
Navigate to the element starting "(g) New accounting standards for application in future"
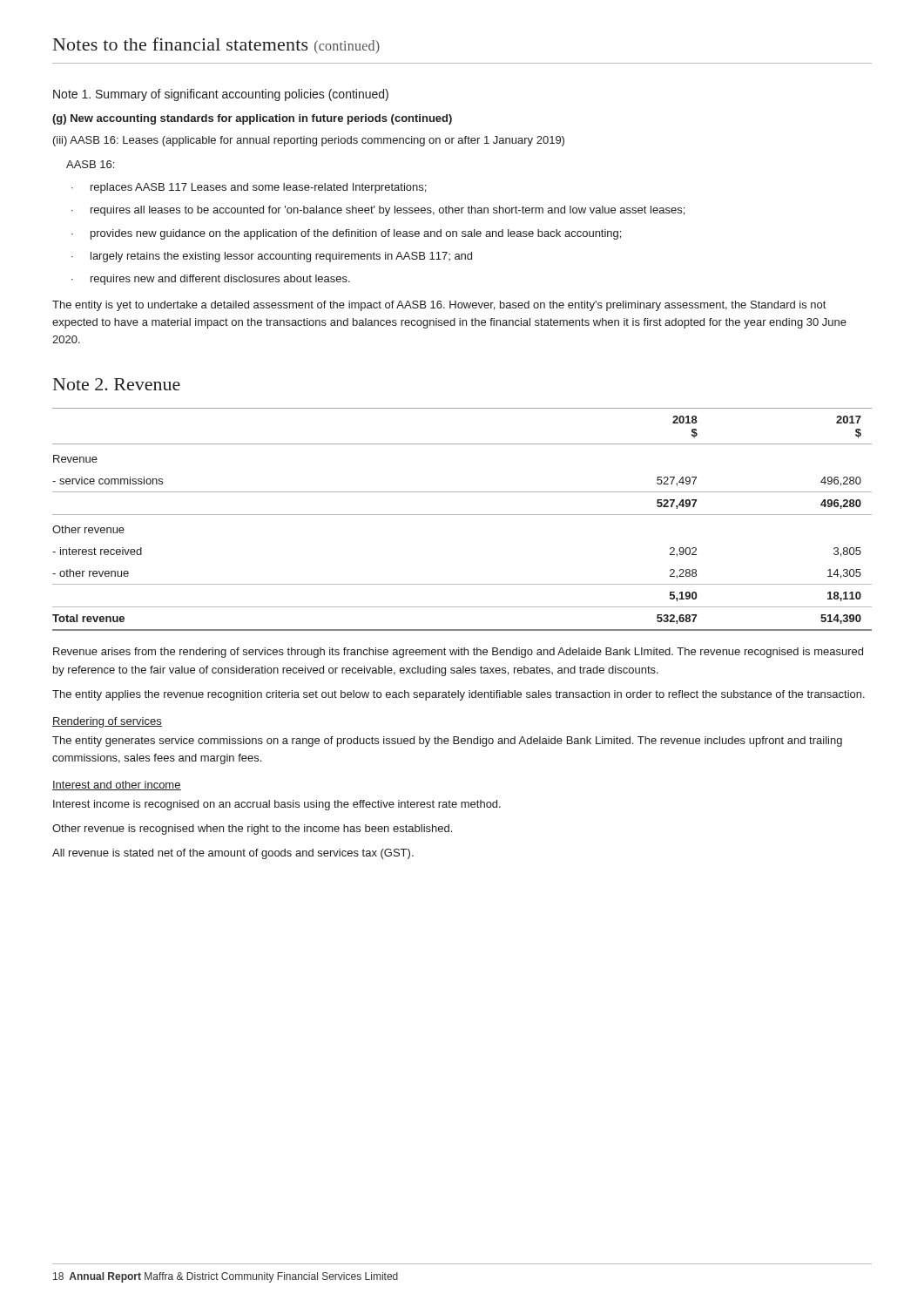tap(252, 118)
